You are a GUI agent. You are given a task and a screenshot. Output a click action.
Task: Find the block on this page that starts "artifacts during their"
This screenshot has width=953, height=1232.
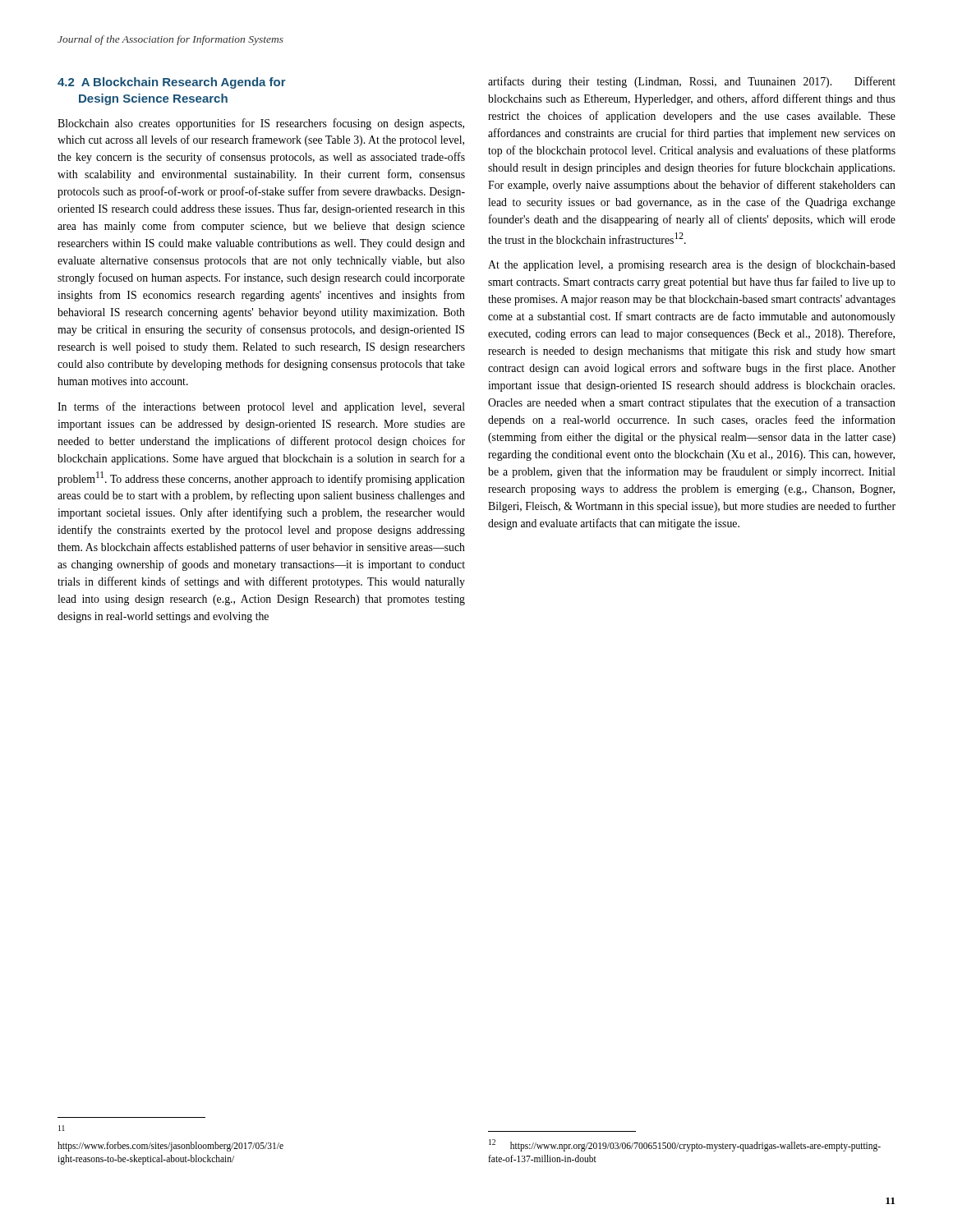[x=692, y=161]
